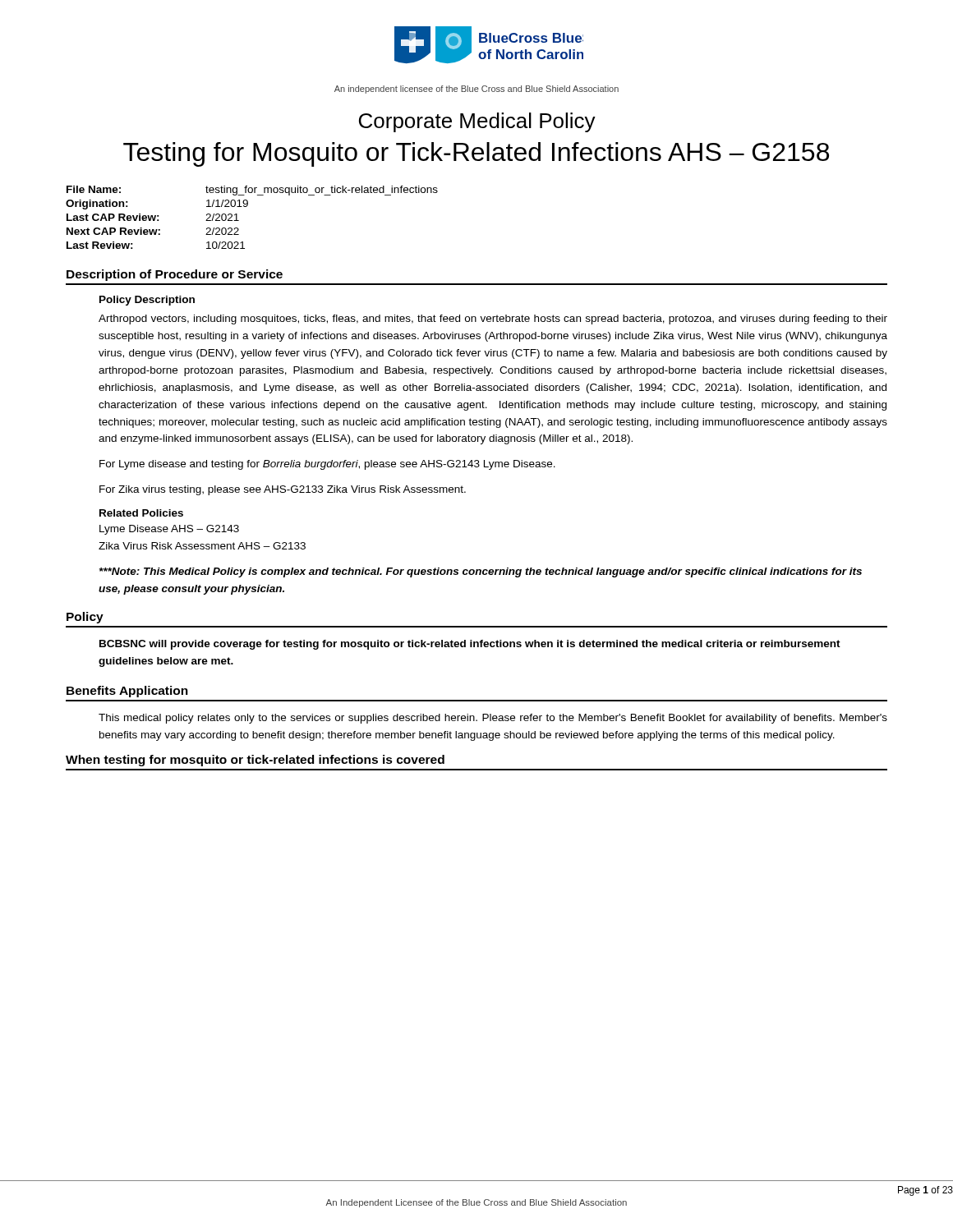The image size is (953, 1232).
Task: Click on the text block containing "For Lyme disease and testing for"
Action: (x=327, y=464)
